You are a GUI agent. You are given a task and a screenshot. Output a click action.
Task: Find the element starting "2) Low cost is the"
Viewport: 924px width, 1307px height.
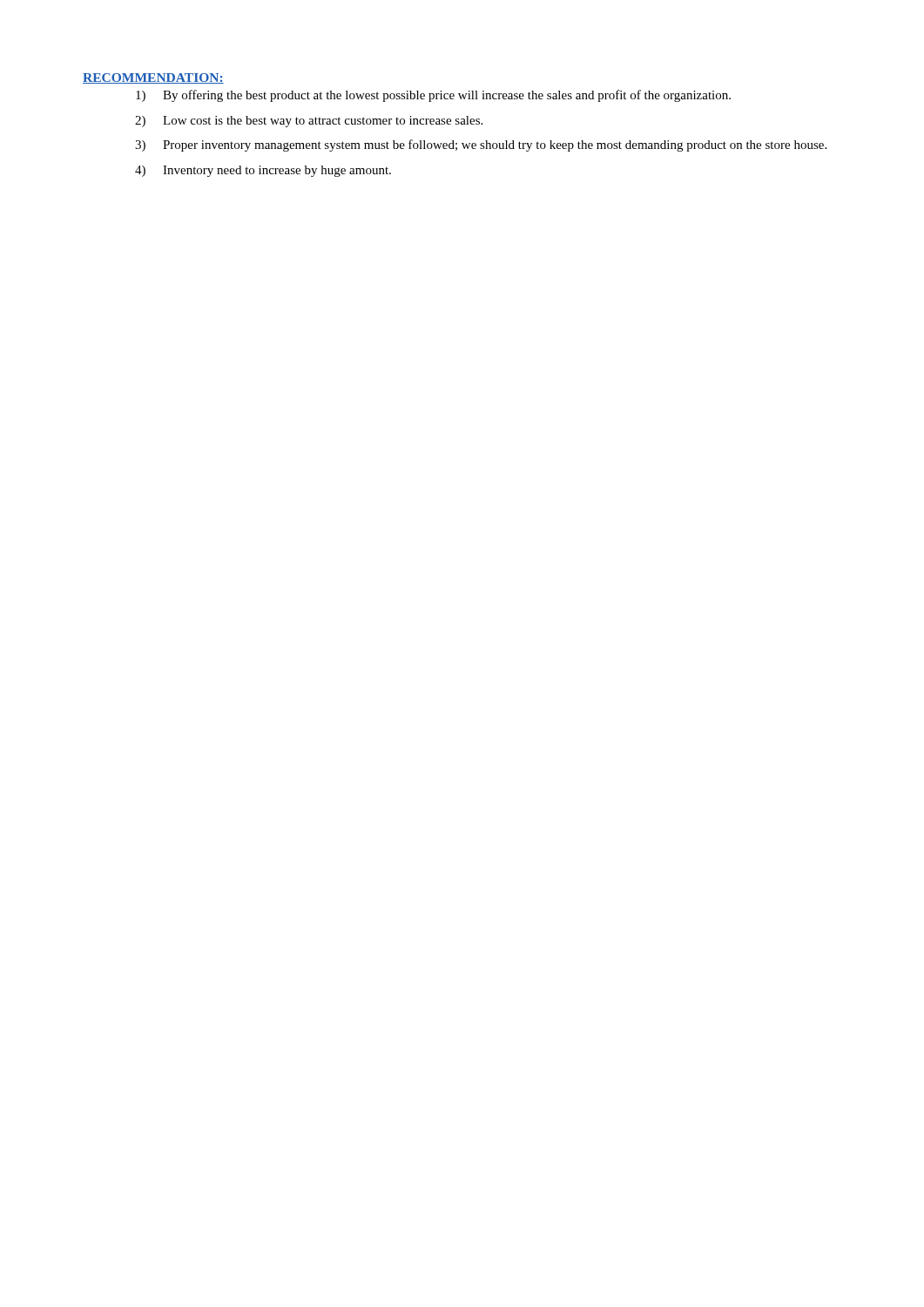(x=488, y=120)
